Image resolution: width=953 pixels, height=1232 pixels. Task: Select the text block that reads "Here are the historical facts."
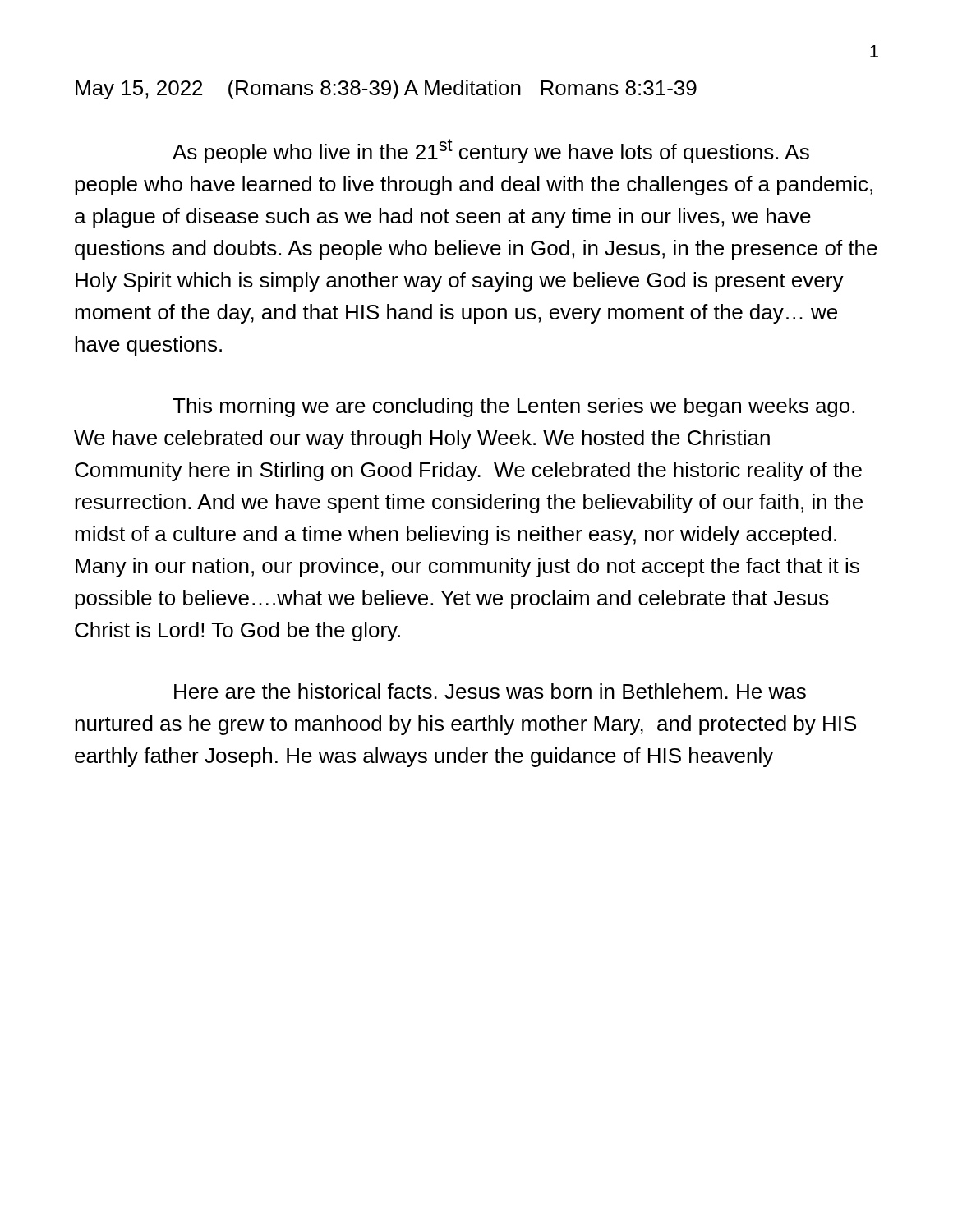[x=466, y=723]
